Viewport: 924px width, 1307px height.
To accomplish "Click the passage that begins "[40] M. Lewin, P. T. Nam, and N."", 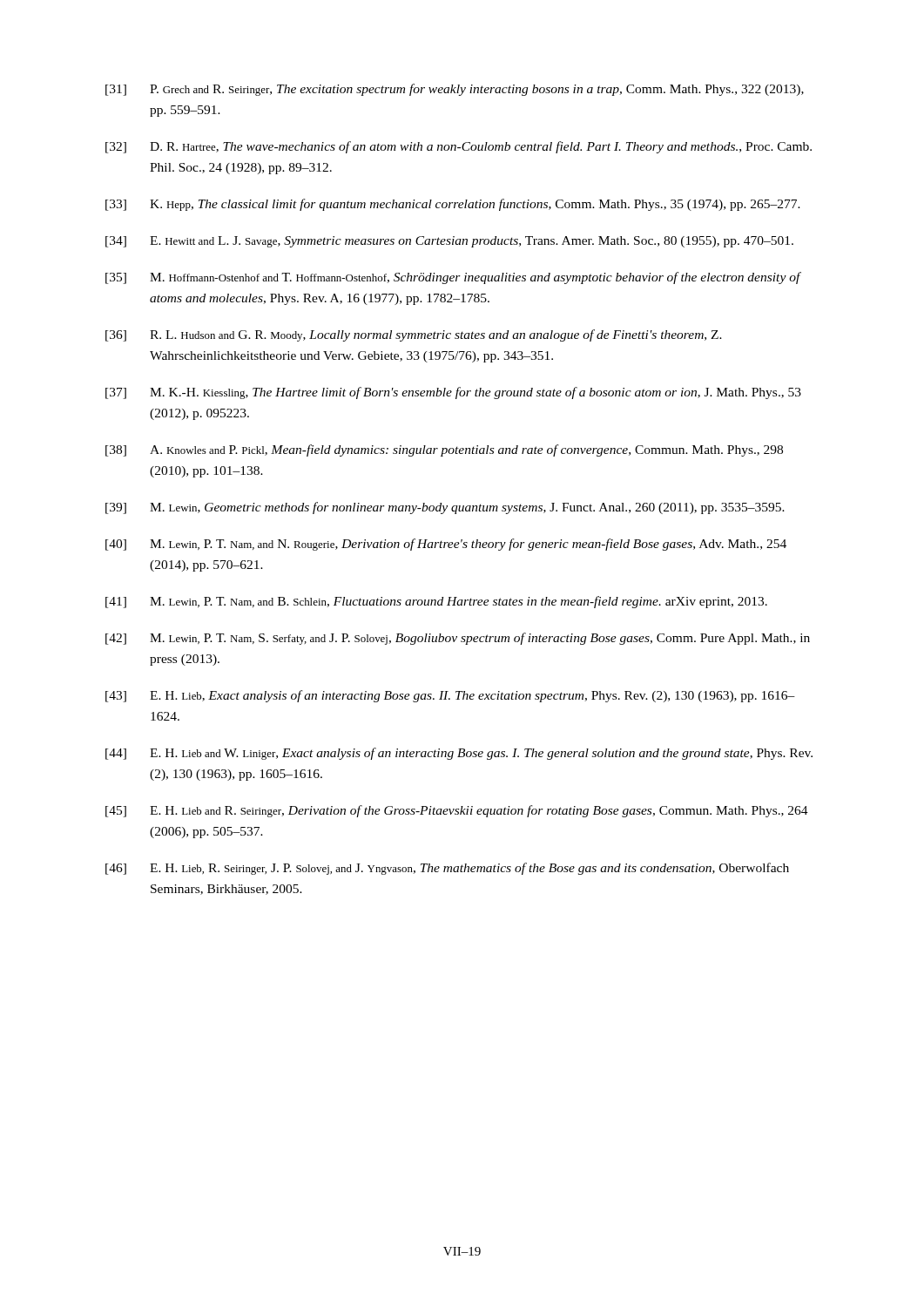I will (462, 554).
